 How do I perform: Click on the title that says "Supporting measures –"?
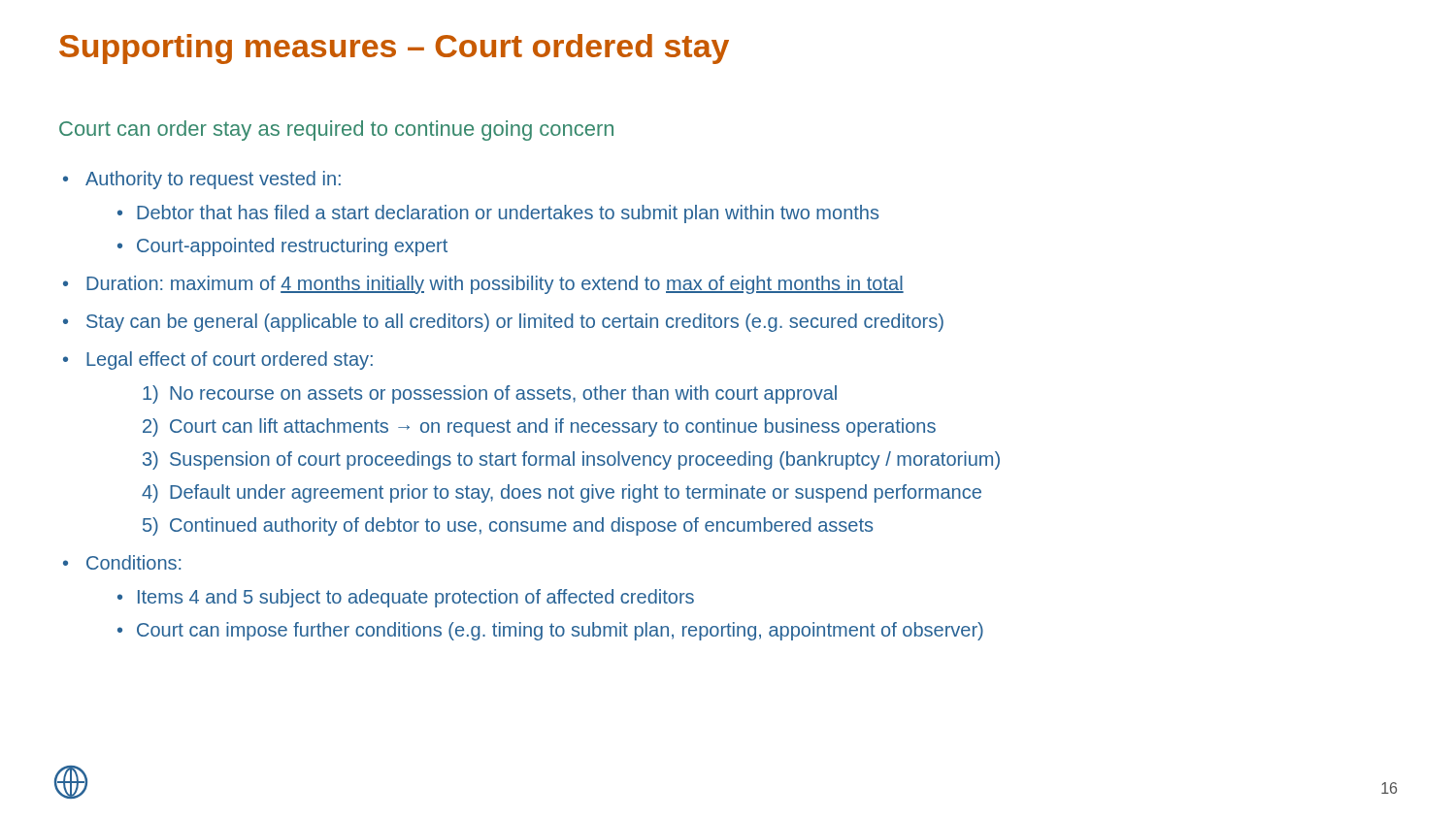728,46
